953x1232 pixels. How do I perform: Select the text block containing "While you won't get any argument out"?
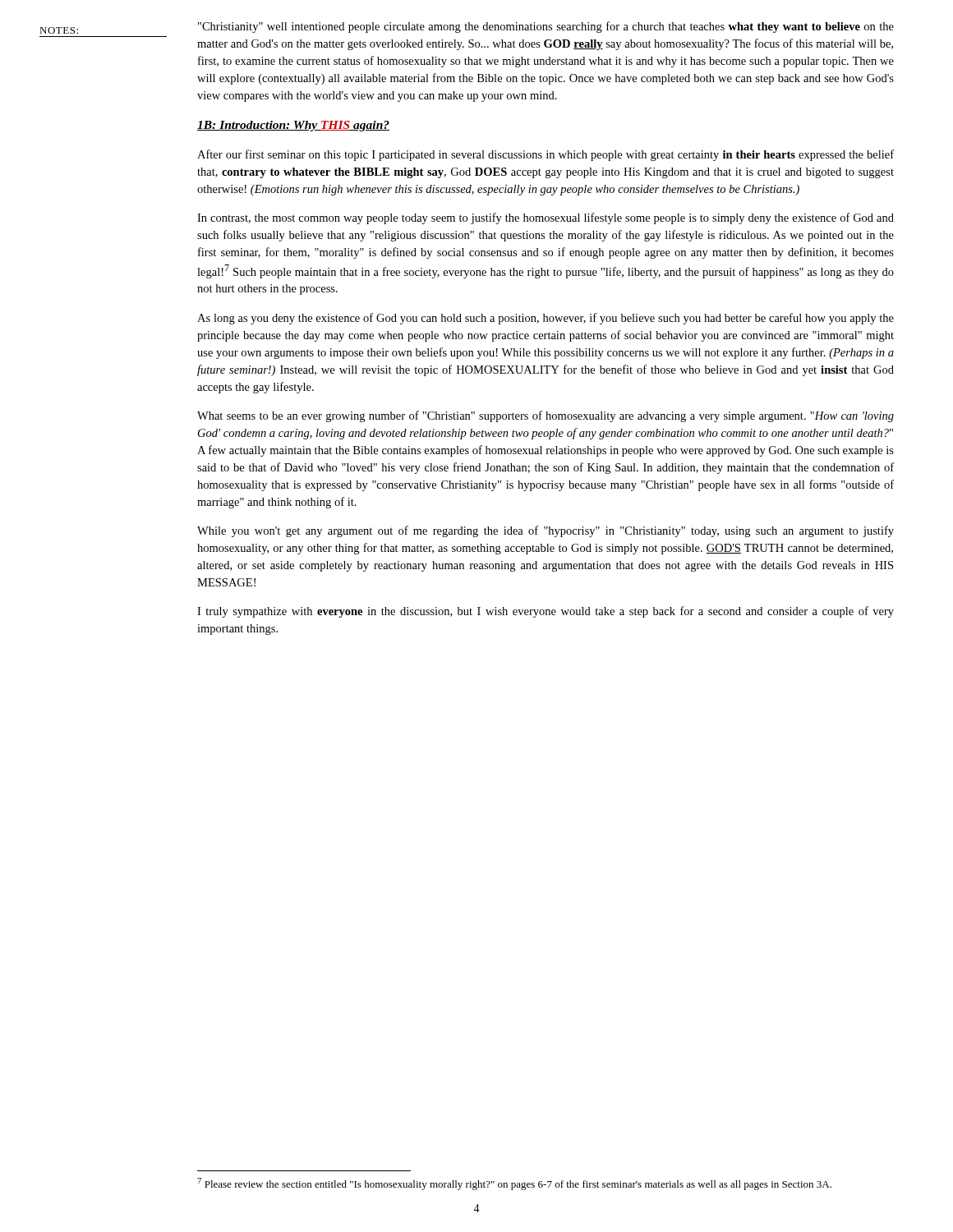coord(545,556)
